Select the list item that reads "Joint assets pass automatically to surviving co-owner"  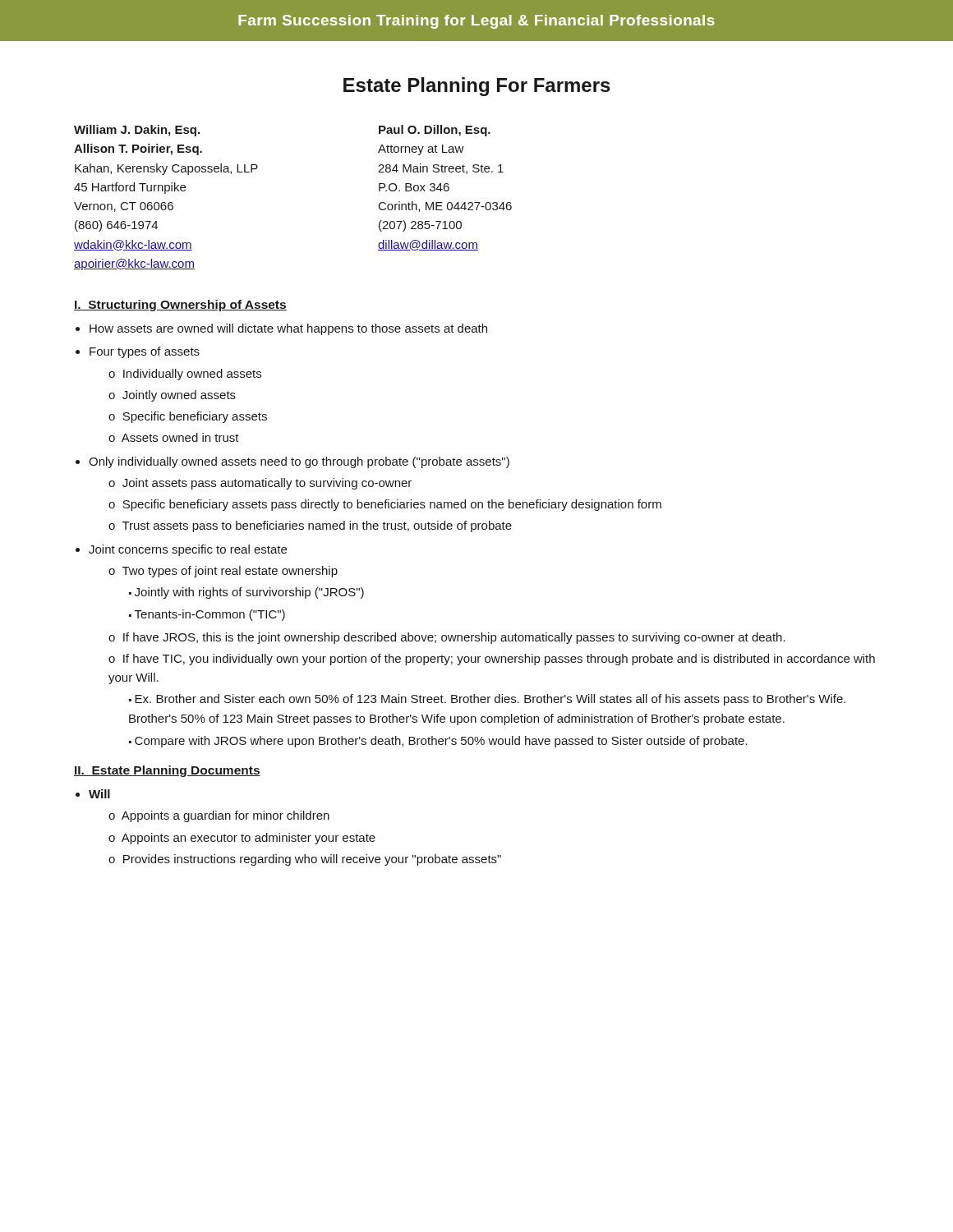(x=267, y=482)
